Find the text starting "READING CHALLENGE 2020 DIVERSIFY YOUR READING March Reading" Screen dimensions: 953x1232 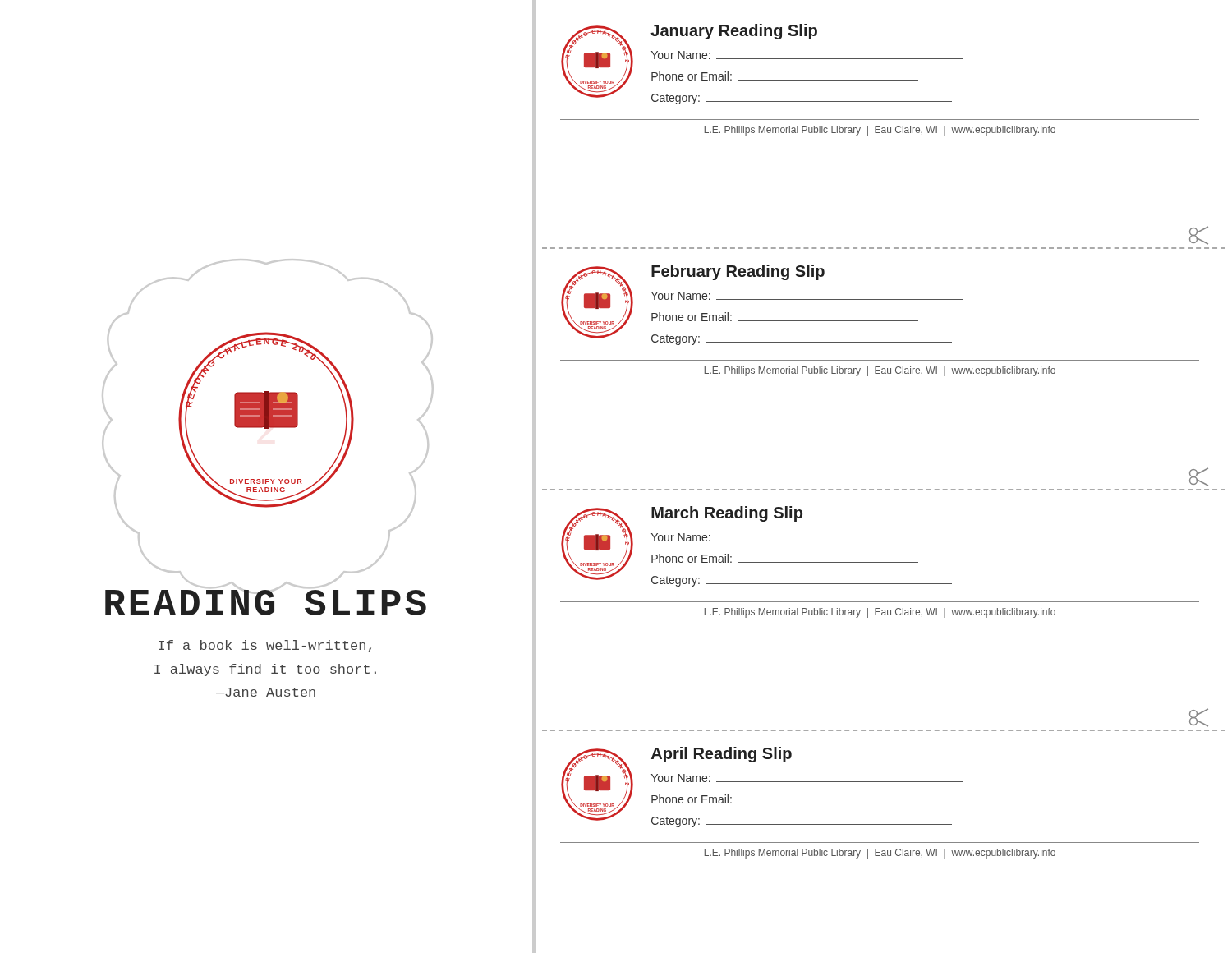coord(879,559)
